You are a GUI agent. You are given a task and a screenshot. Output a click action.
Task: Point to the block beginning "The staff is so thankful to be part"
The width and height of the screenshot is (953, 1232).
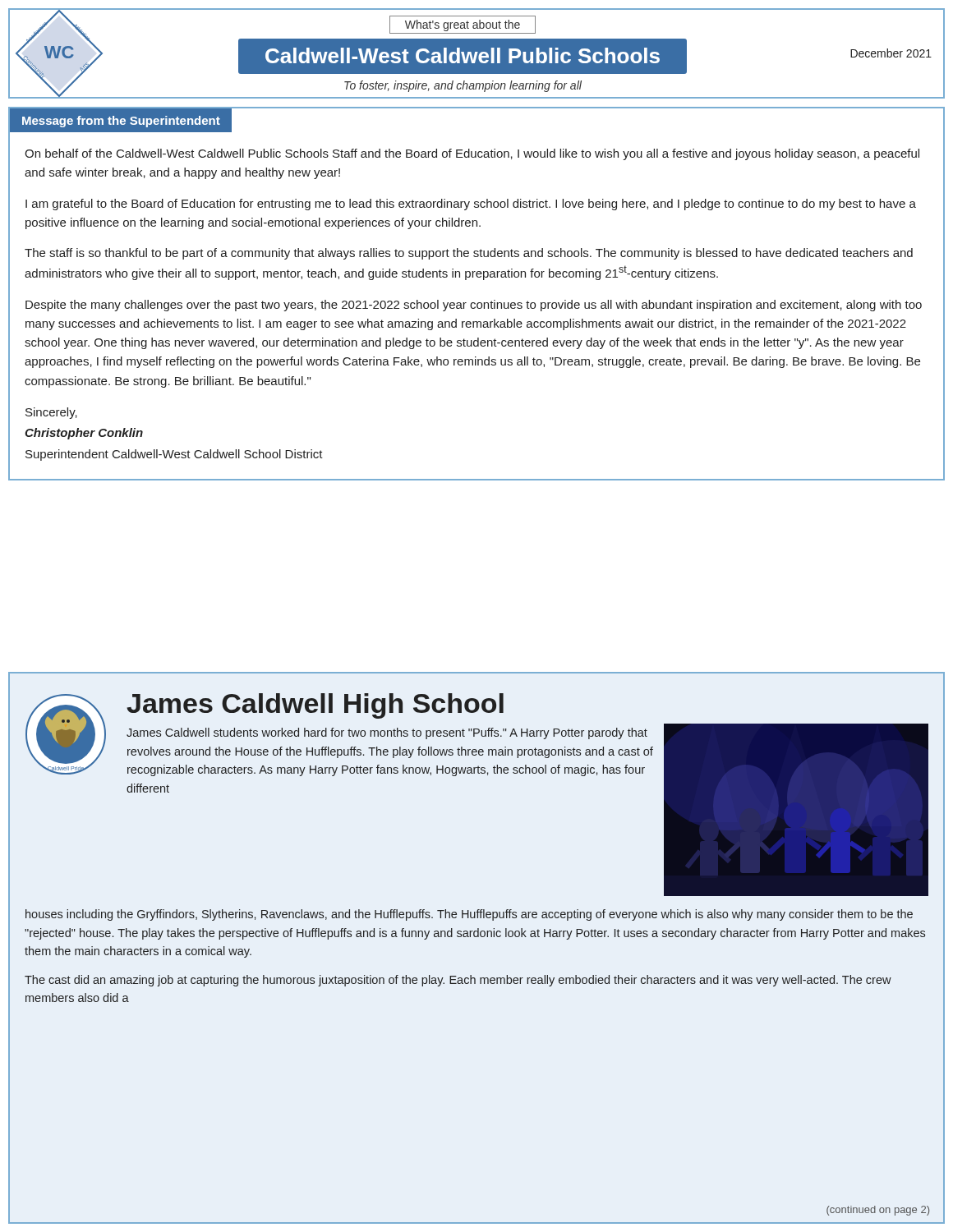469,263
